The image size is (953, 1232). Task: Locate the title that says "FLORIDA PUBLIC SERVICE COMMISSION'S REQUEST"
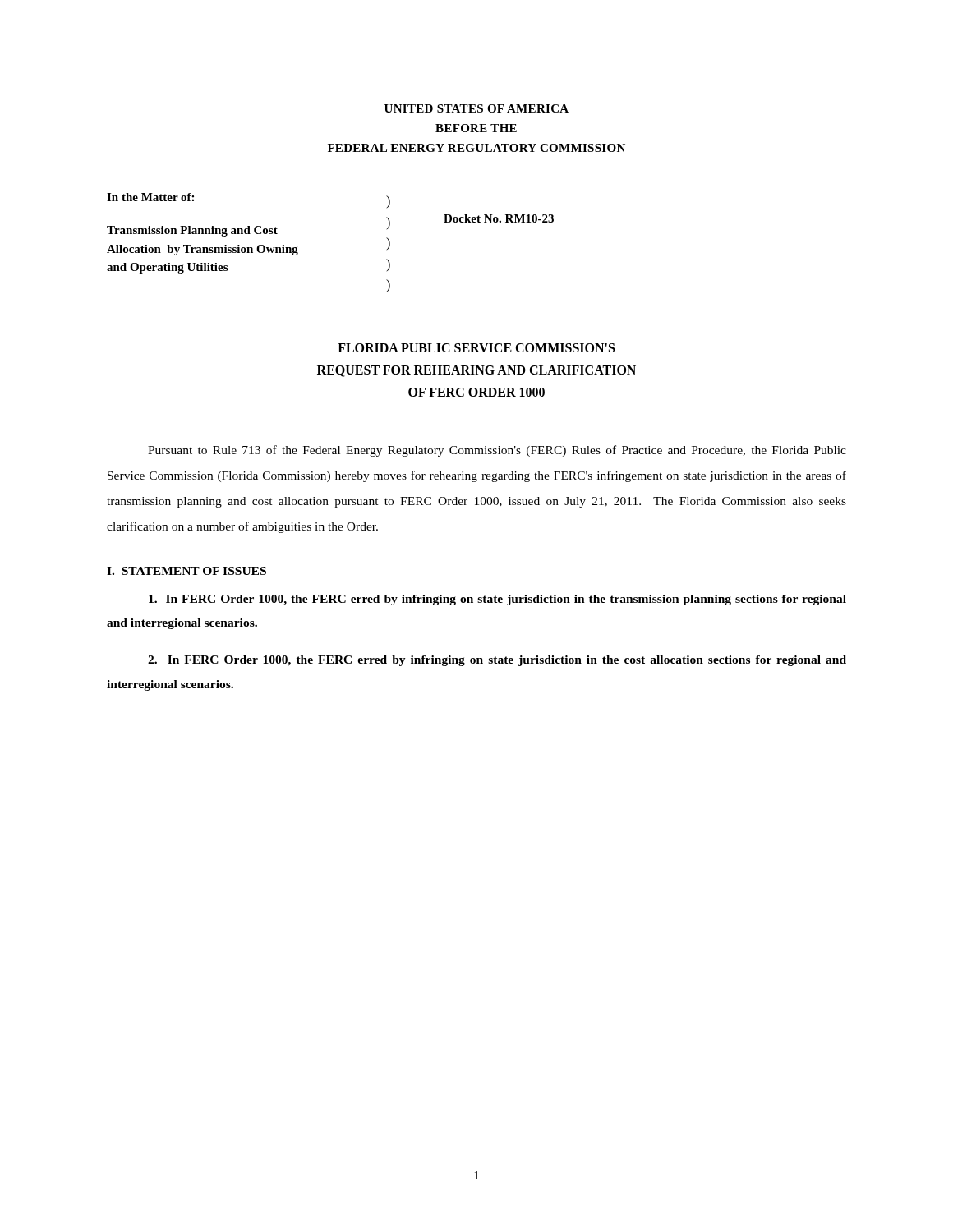pyautogui.click(x=476, y=370)
